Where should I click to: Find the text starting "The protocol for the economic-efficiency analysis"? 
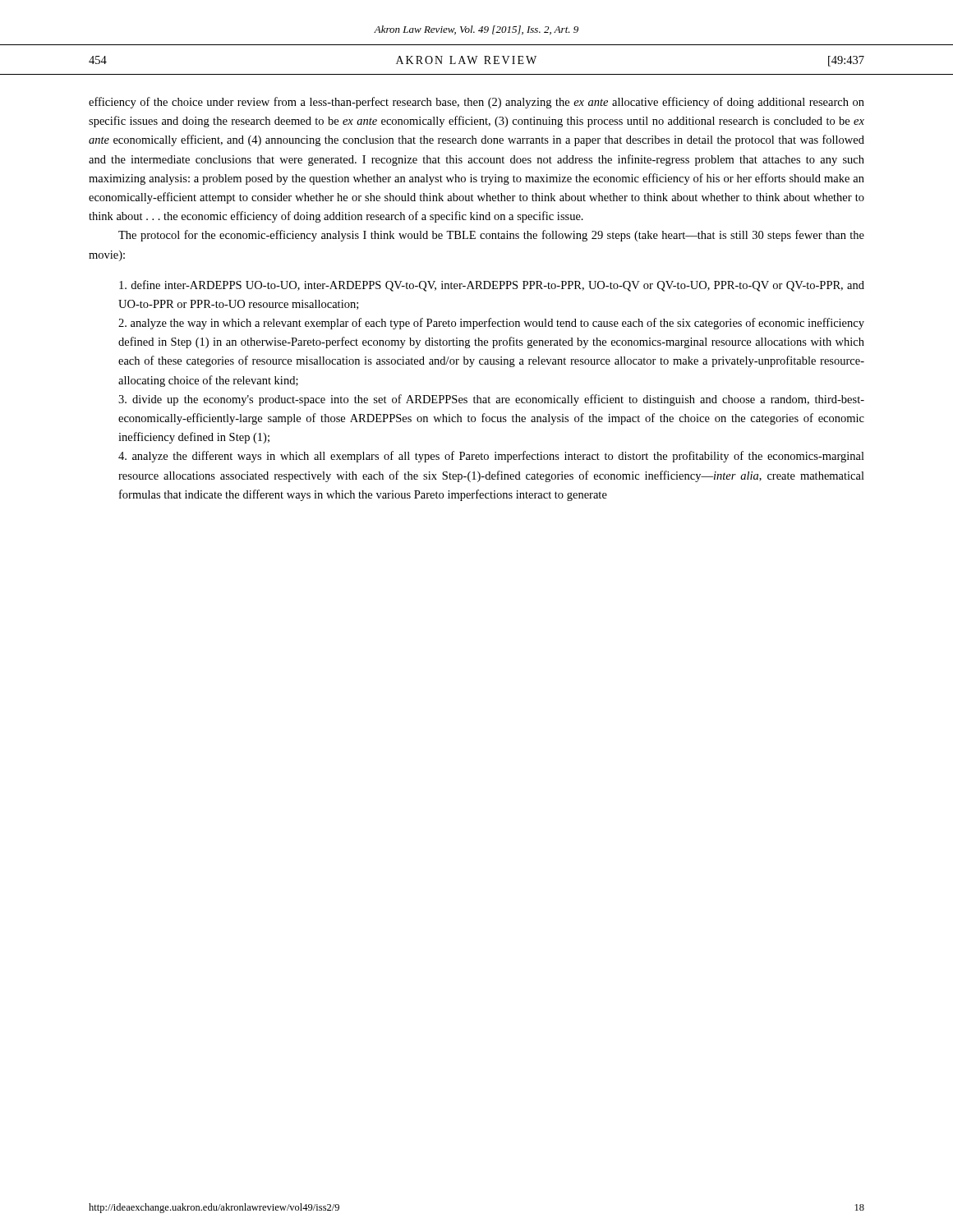476,245
